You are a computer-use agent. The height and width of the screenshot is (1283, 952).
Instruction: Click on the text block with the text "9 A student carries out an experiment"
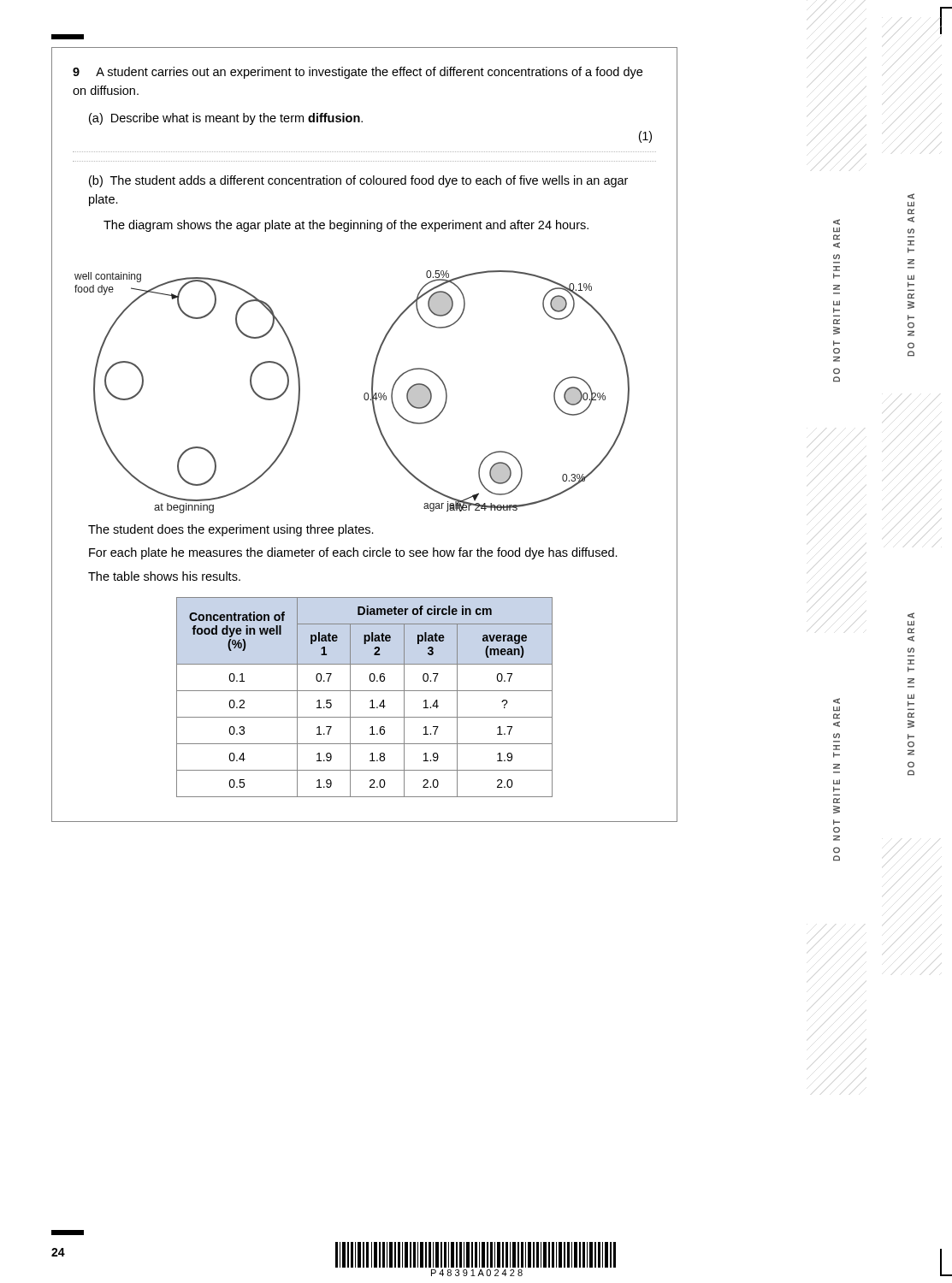coord(358,81)
